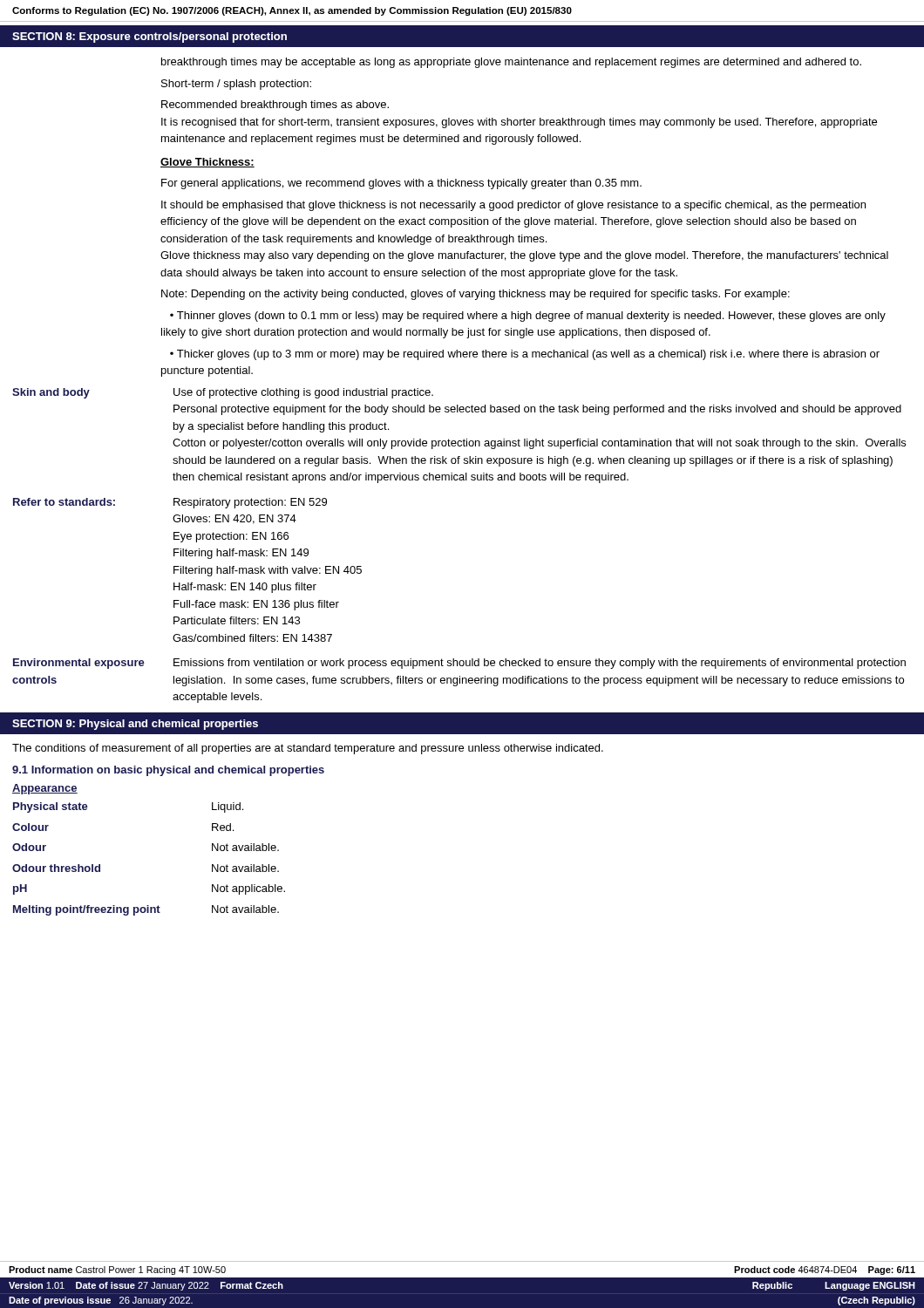
Task: Find the text containing "Refer to standards:"
Action: pyautogui.click(x=64, y=501)
